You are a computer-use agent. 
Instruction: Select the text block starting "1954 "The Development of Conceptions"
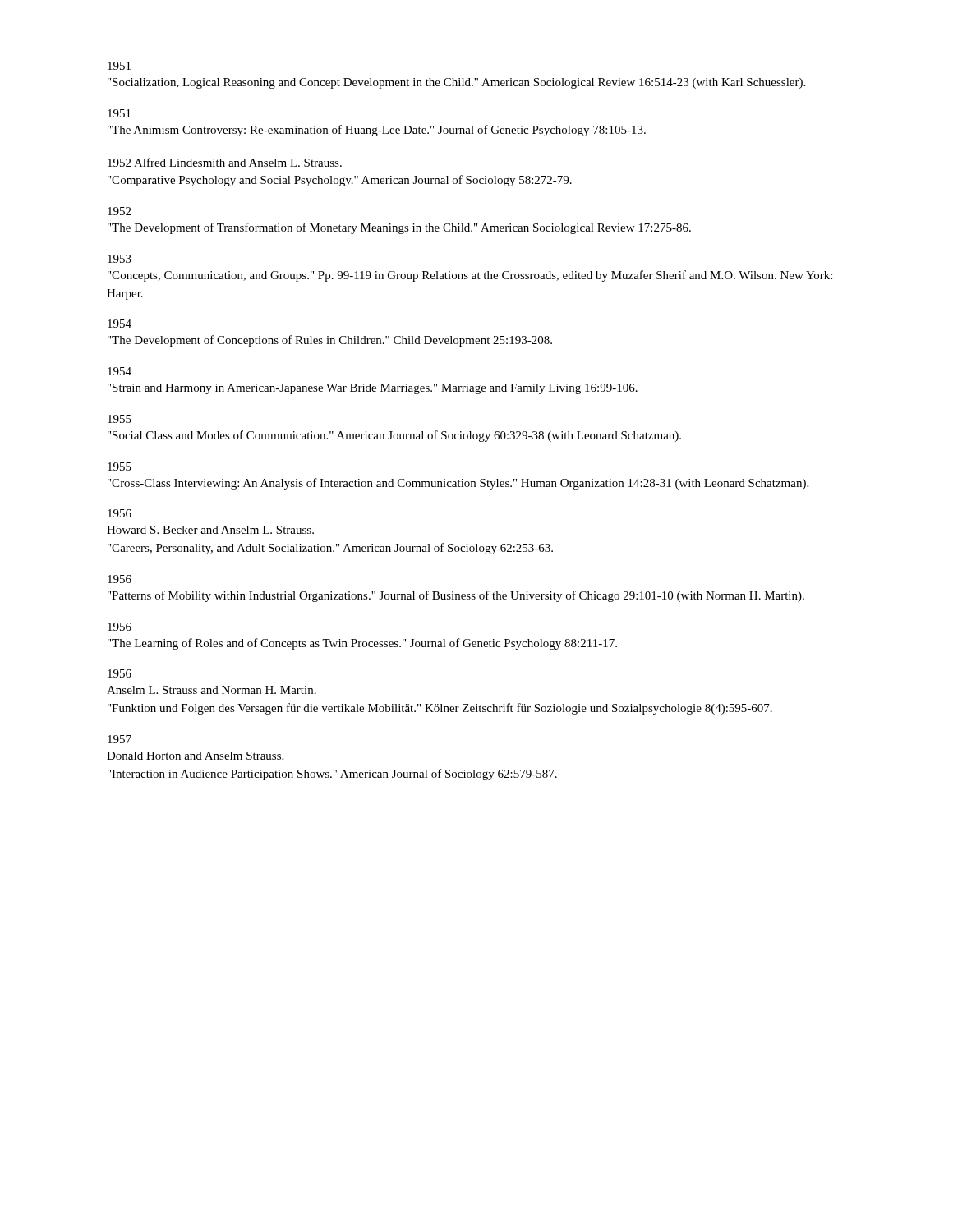476,334
